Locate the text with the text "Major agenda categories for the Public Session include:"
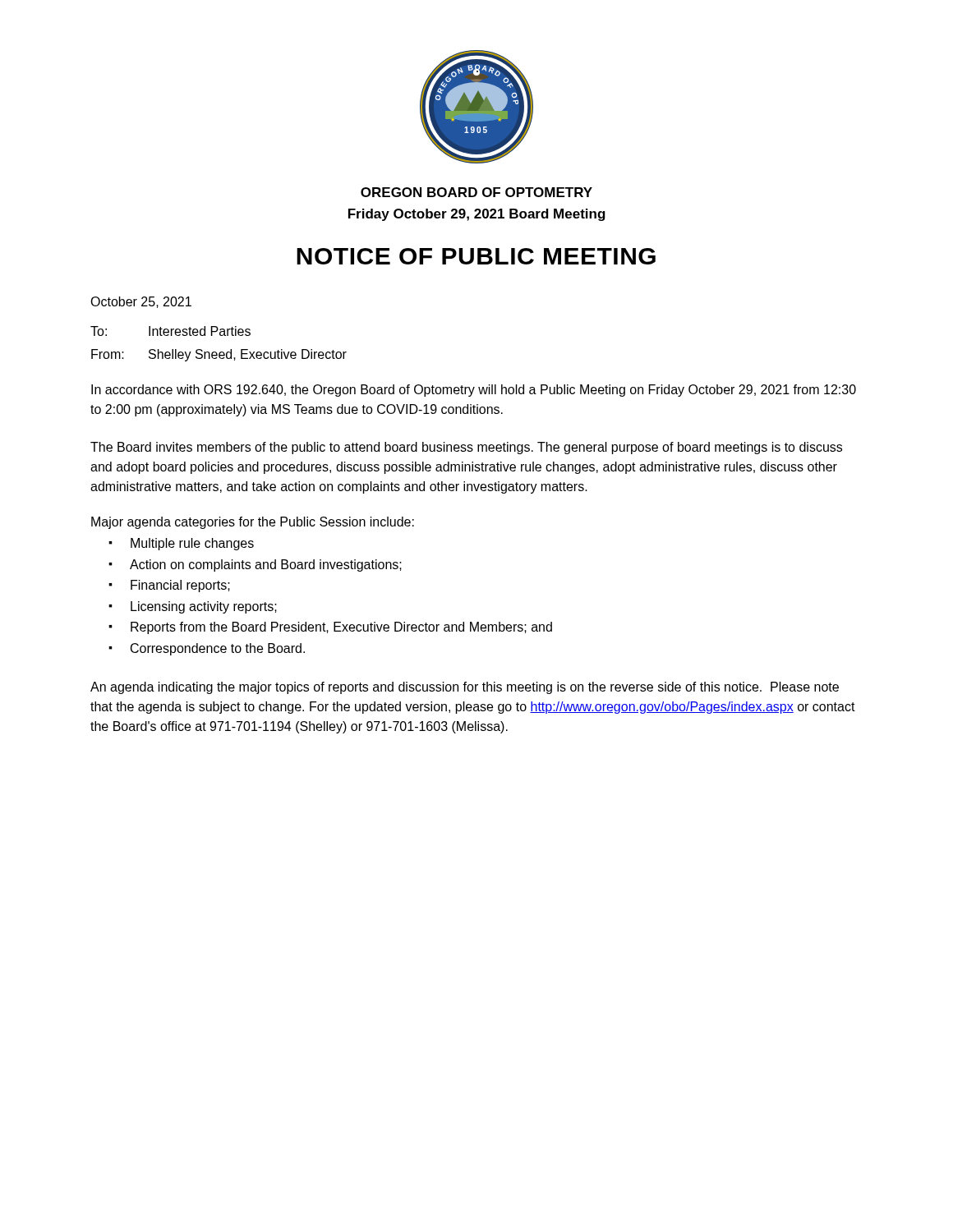953x1232 pixels. pyautogui.click(x=253, y=522)
